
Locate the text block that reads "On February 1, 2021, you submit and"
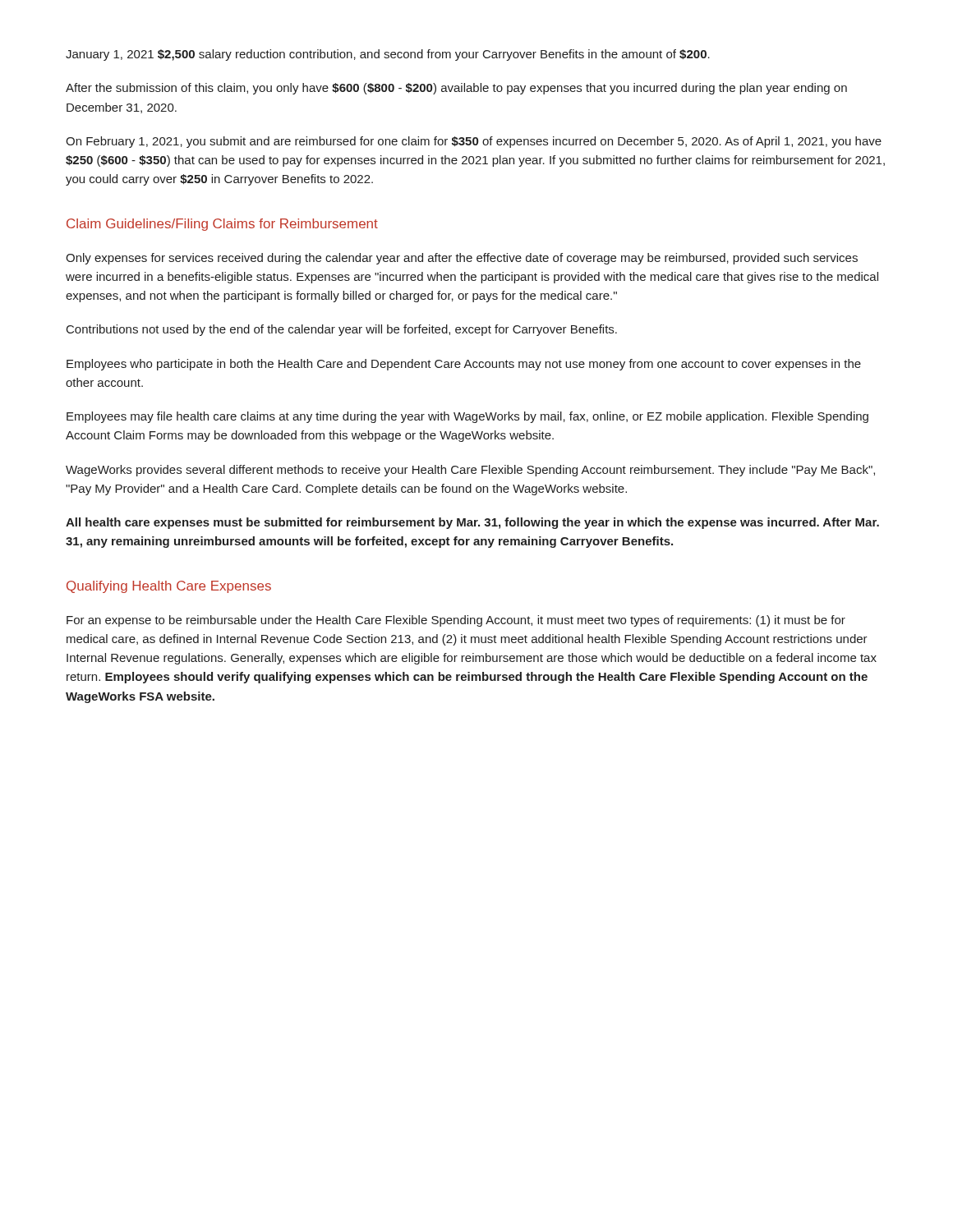pyautogui.click(x=476, y=160)
